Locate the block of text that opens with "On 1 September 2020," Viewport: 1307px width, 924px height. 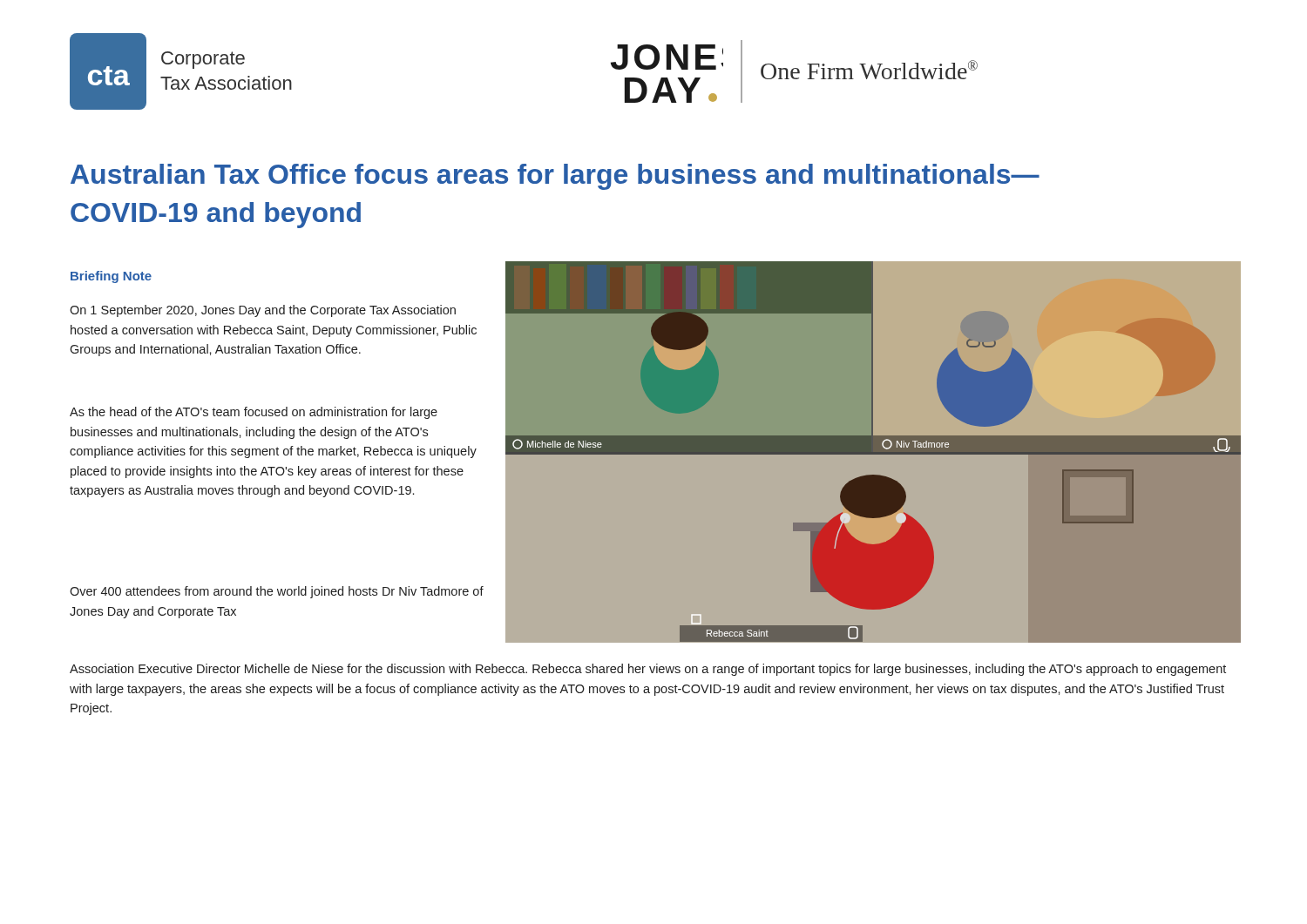coord(278,330)
